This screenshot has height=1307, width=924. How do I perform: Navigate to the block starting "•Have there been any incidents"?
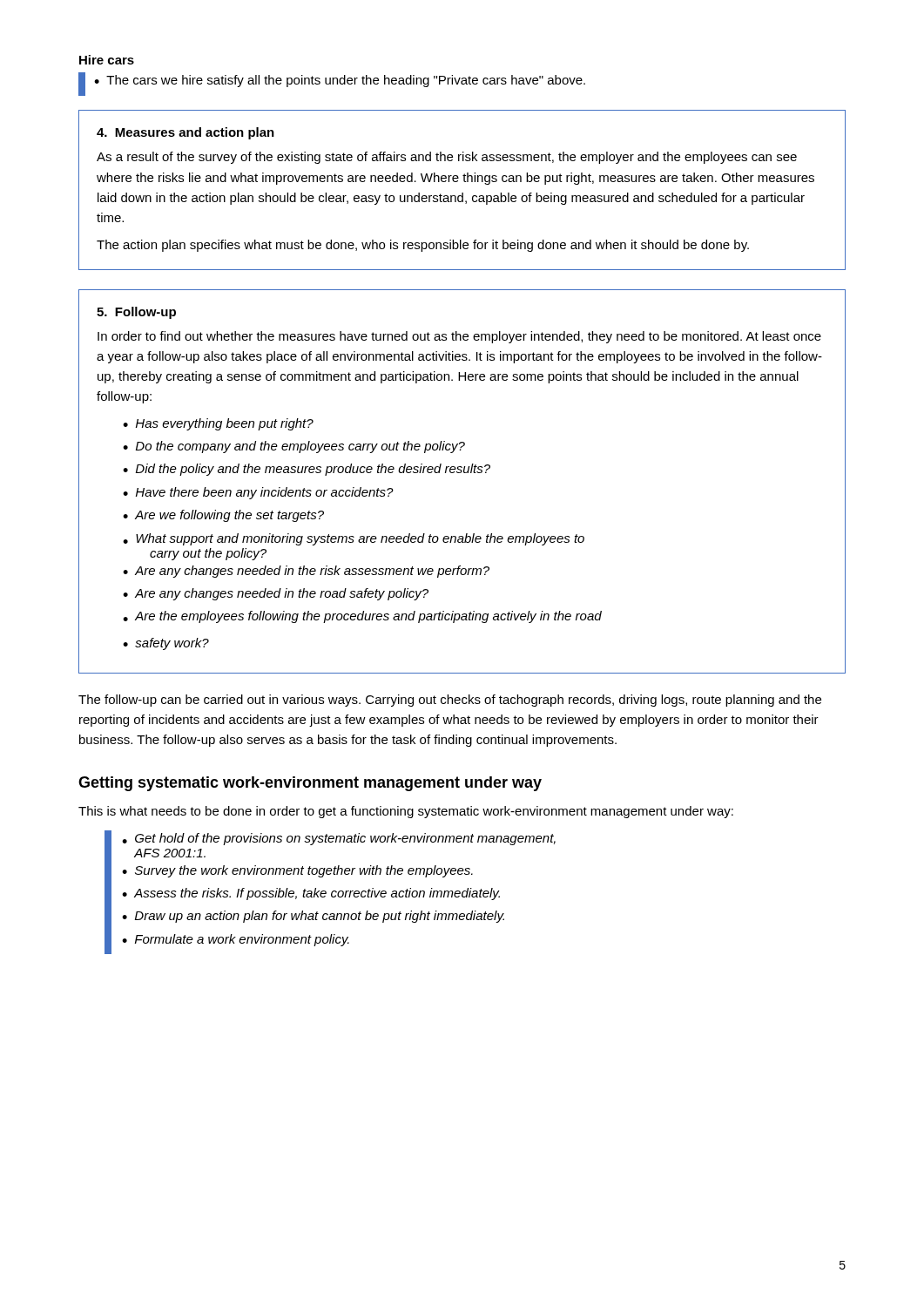coord(258,494)
